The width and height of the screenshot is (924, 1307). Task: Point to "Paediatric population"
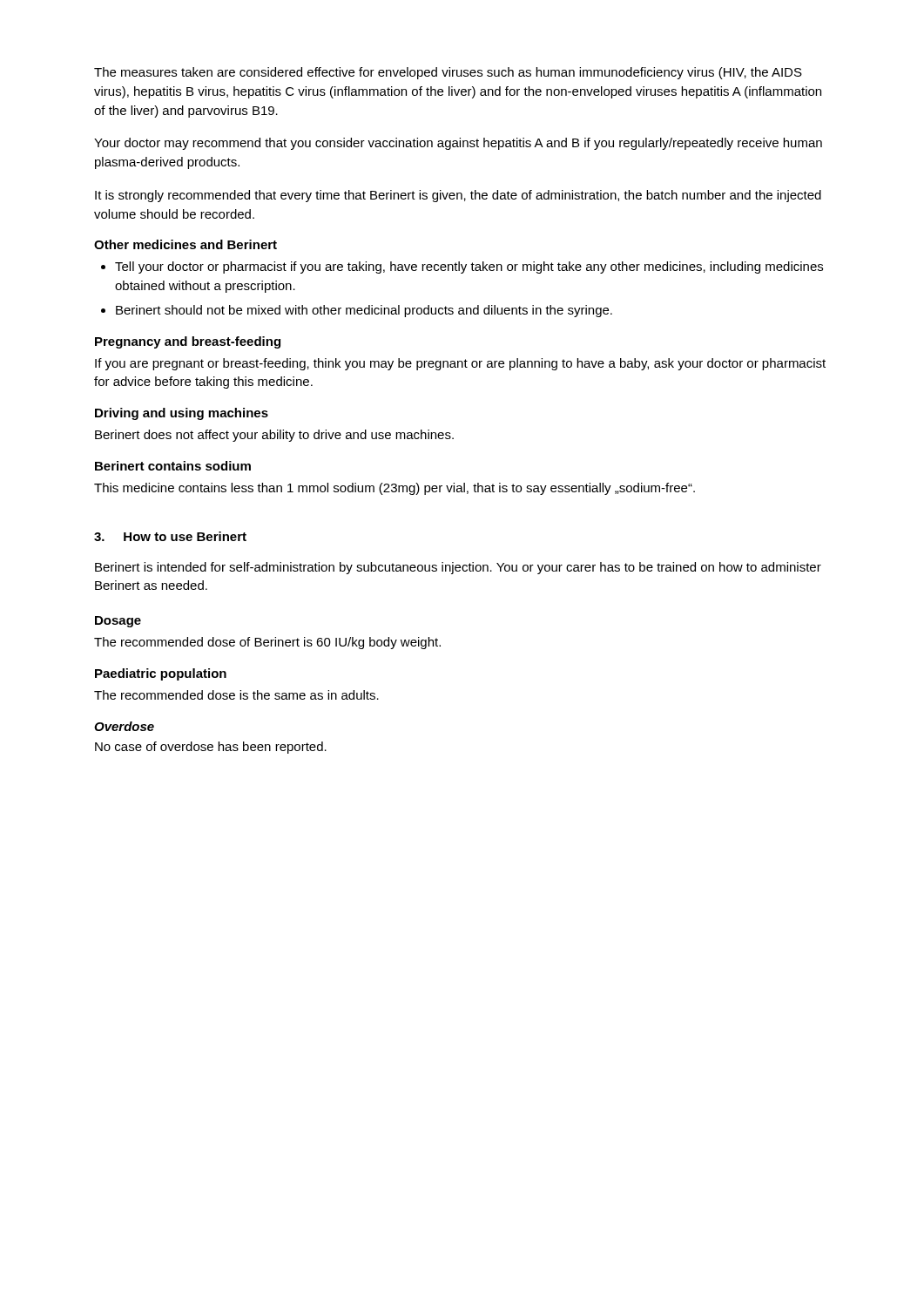click(160, 673)
